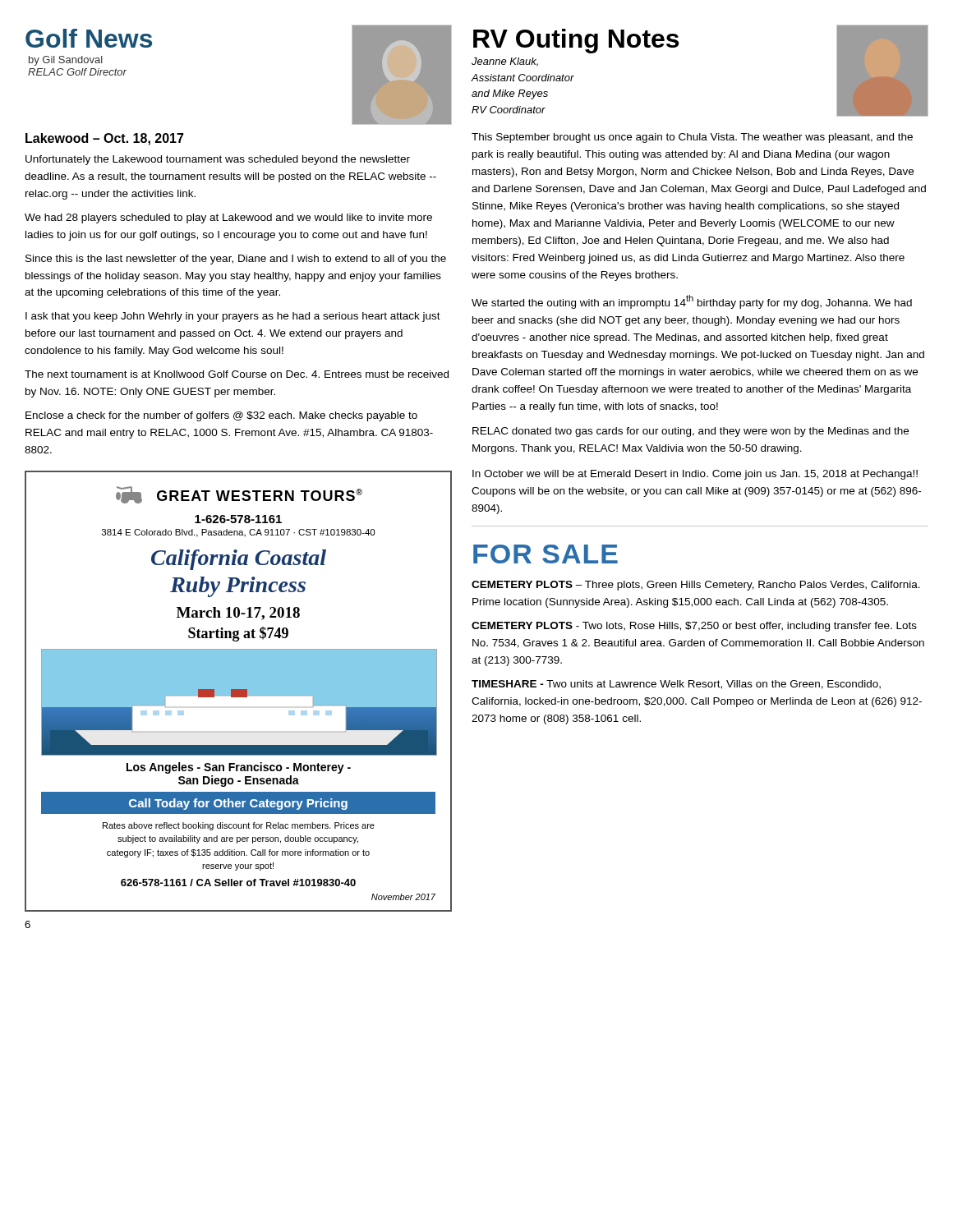The image size is (953, 1232).
Task: Click on the text starting "by Gil Sandoval RELAC Golf Director"
Action: pyautogui.click(x=66, y=61)
